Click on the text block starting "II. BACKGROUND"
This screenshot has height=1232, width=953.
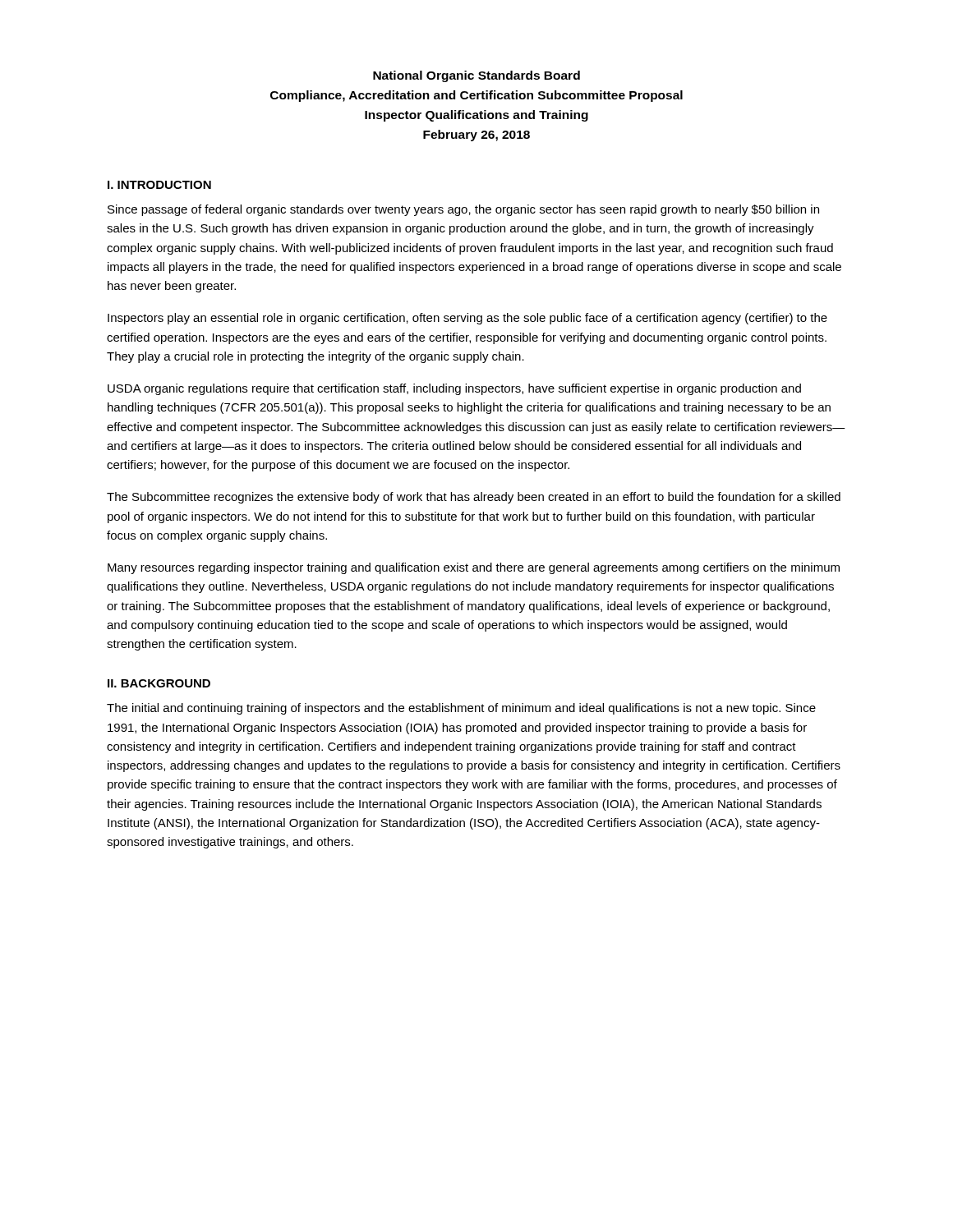coord(159,683)
